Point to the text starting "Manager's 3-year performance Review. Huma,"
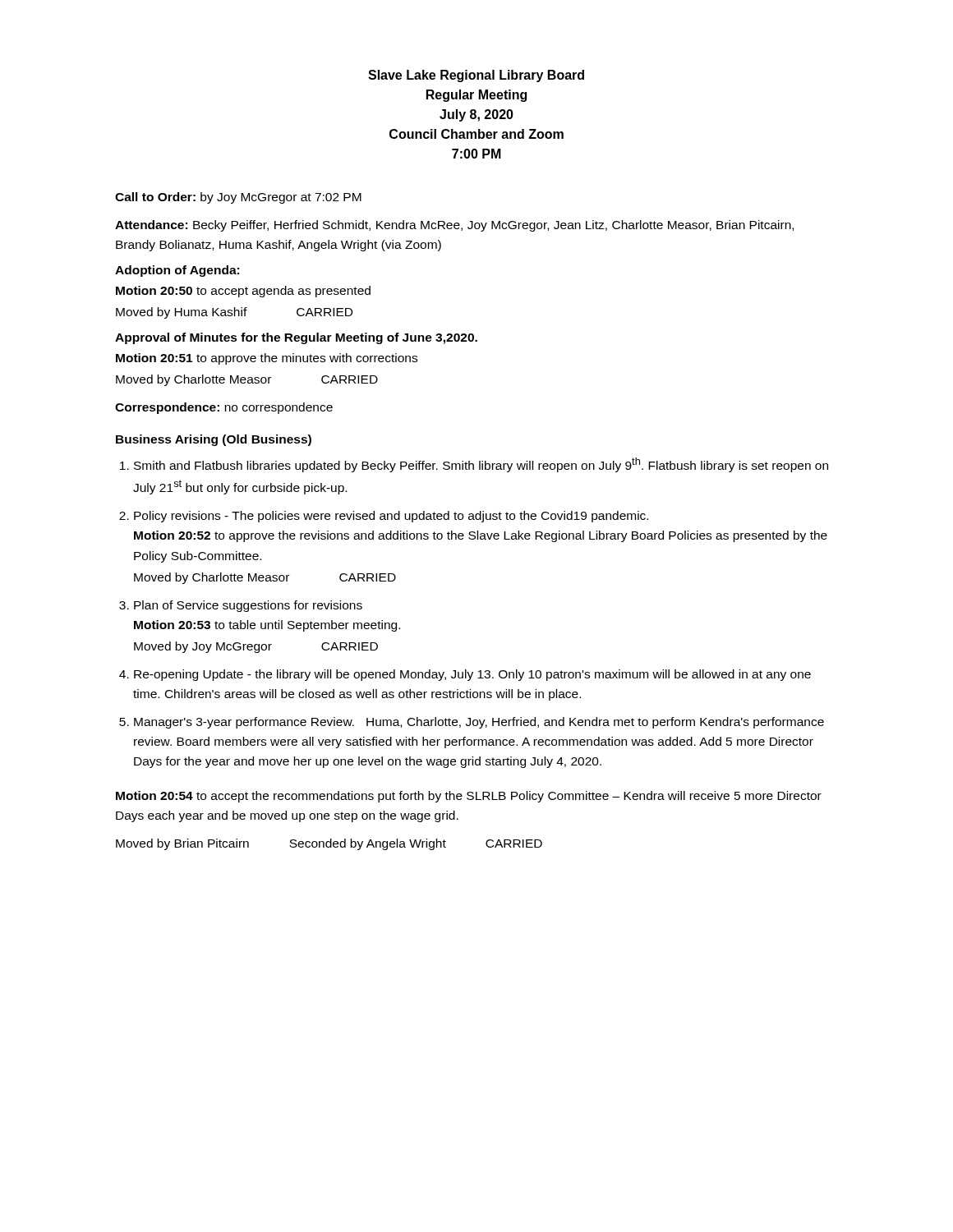 pyautogui.click(x=479, y=741)
